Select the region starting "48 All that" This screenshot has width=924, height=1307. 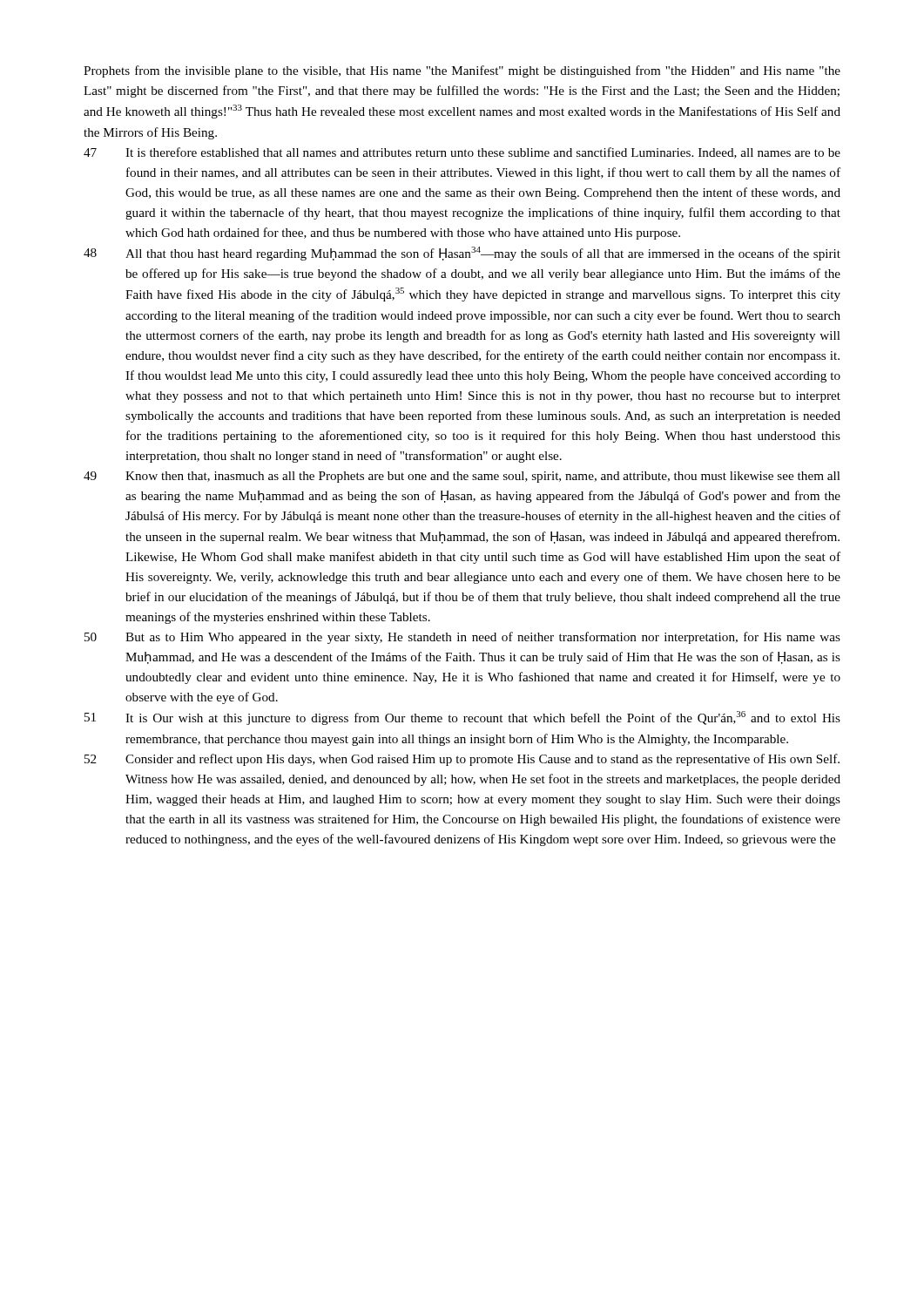click(462, 354)
